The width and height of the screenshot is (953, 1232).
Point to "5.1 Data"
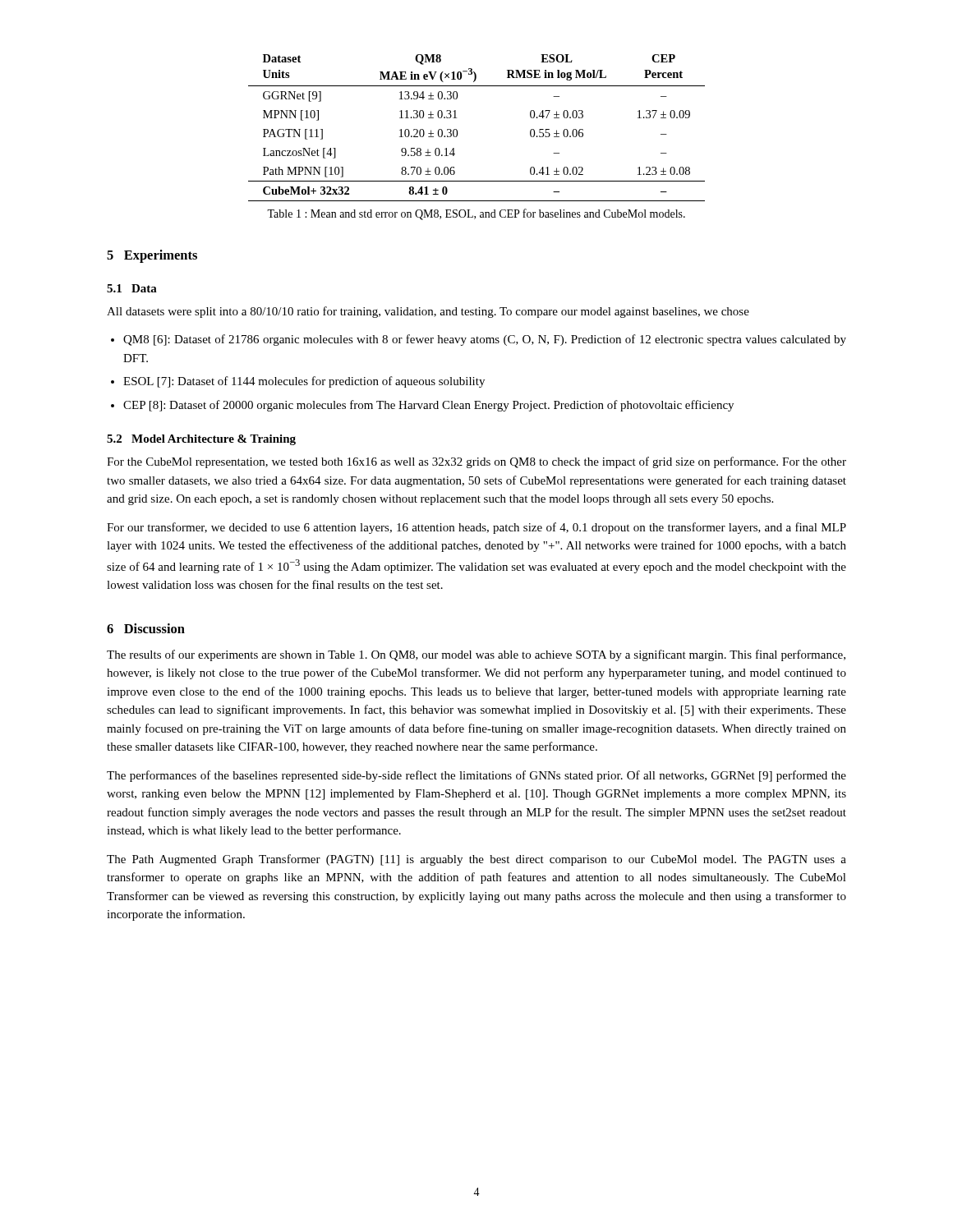coord(132,288)
